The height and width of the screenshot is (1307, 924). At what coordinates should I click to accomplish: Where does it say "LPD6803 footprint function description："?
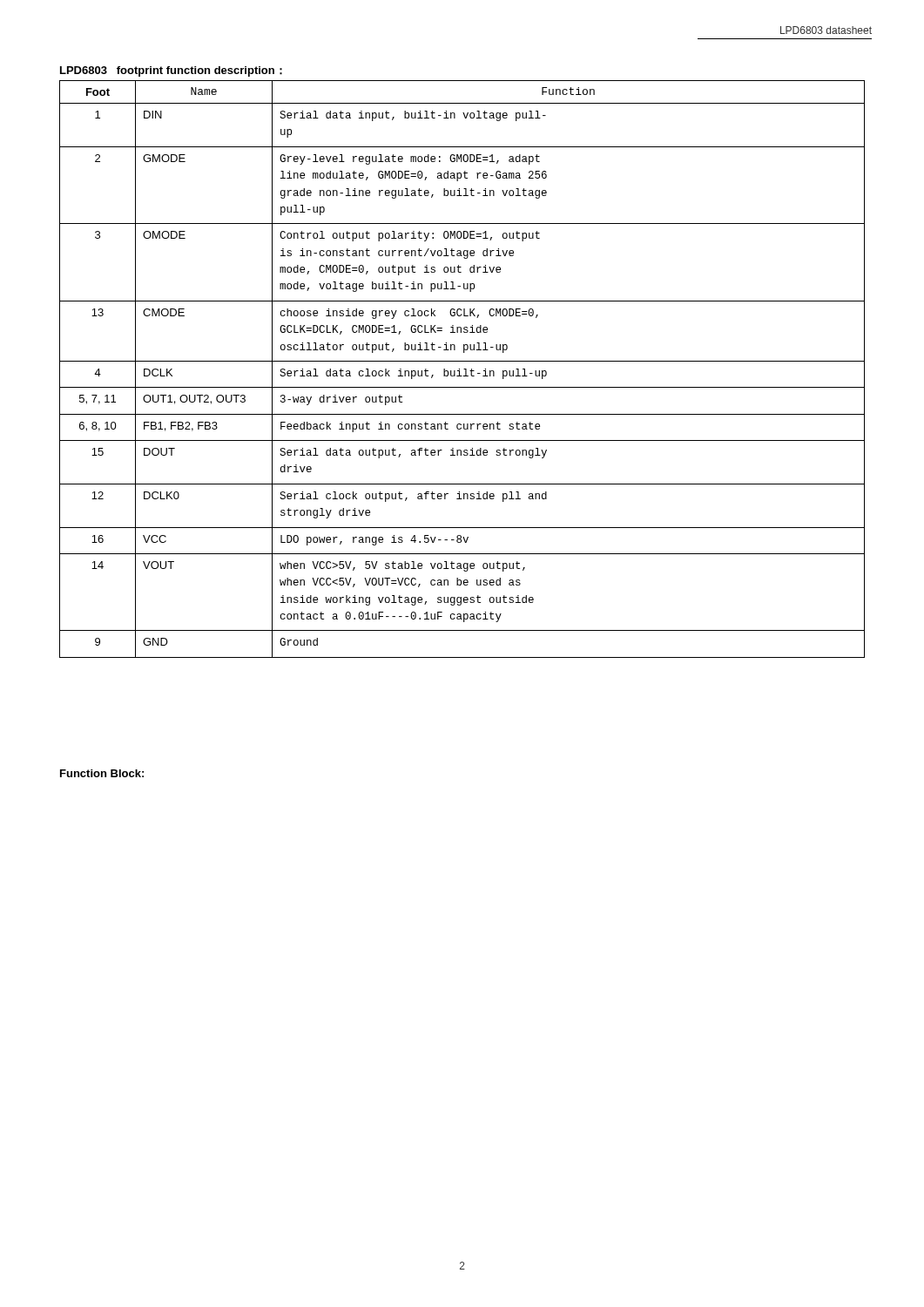point(173,70)
